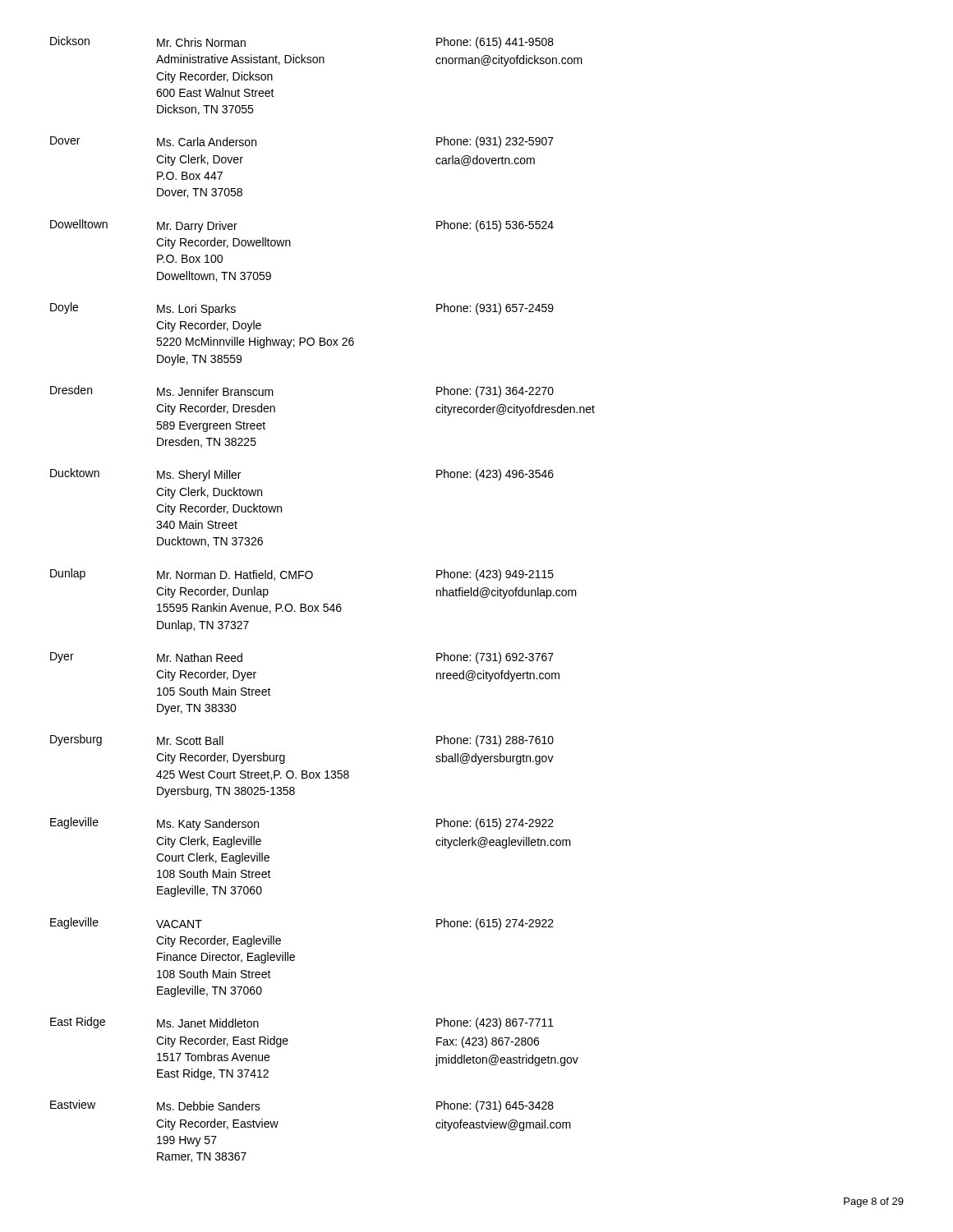Image resolution: width=953 pixels, height=1232 pixels.
Task: Click on the list item containing "Eagleville VACANT City"
Action: click(x=301, y=956)
